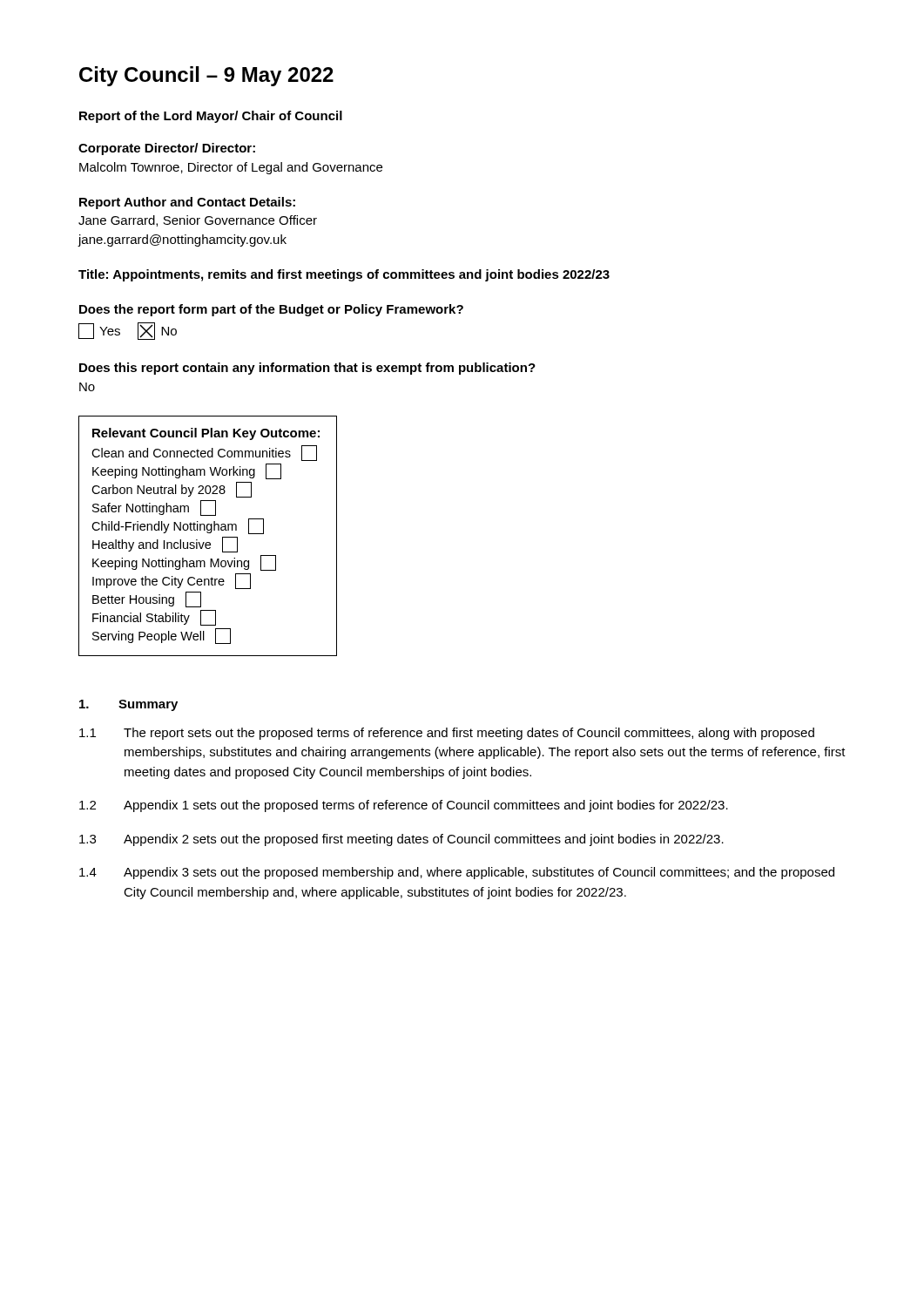Point to the block starting "City Council –"
The width and height of the screenshot is (924, 1307).
(206, 76)
